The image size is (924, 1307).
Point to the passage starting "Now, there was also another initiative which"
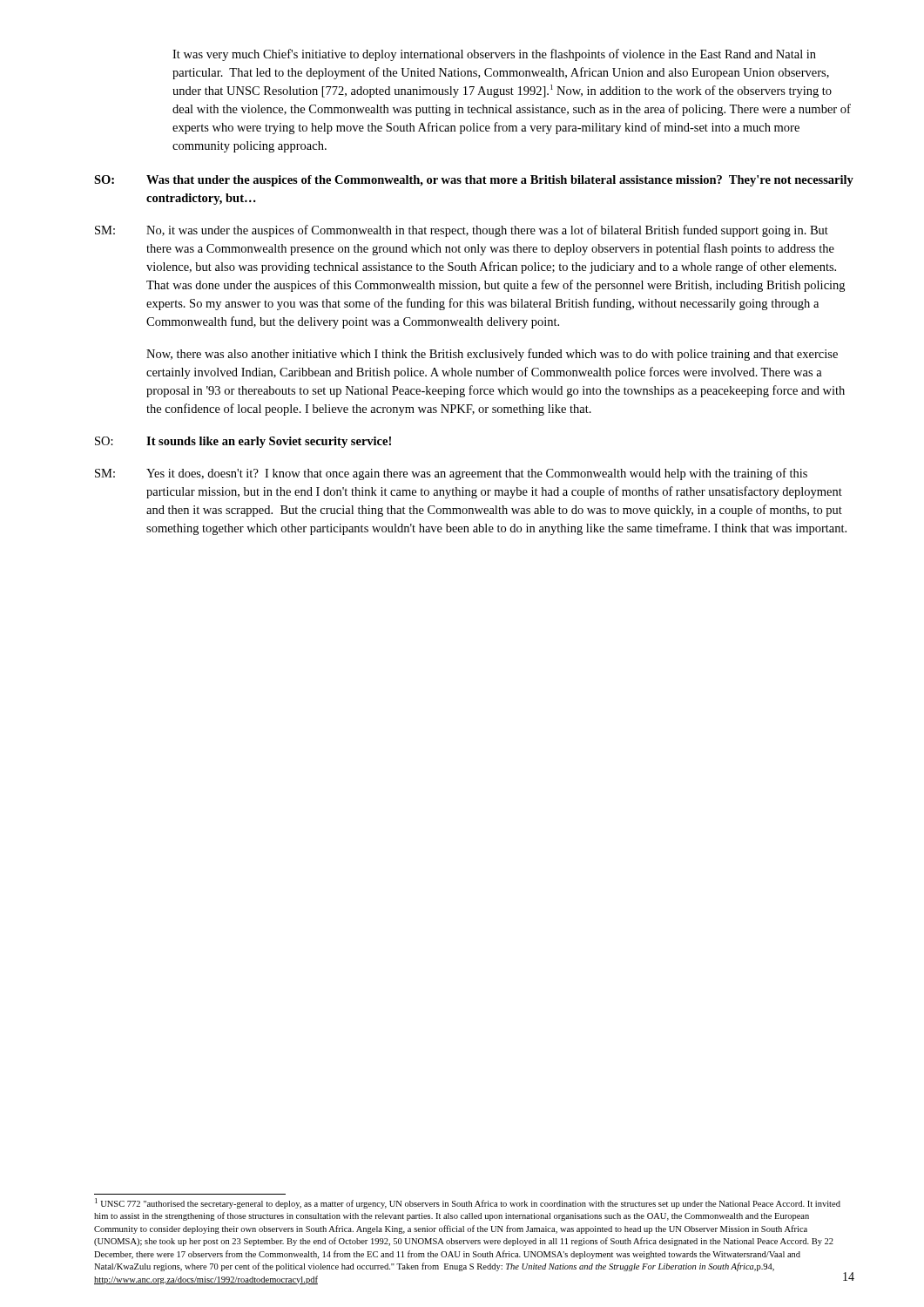pos(496,381)
